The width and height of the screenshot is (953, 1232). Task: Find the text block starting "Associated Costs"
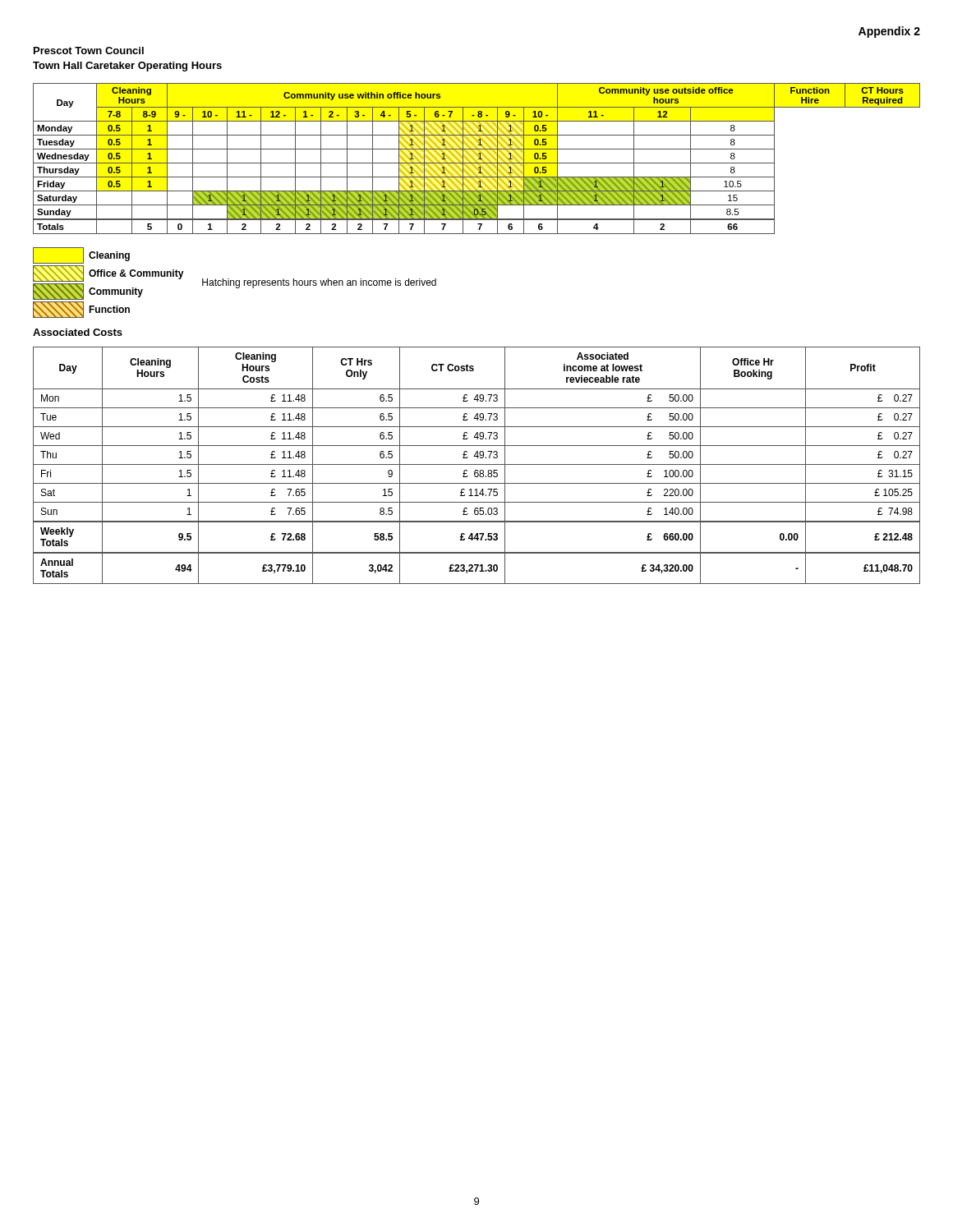78,332
